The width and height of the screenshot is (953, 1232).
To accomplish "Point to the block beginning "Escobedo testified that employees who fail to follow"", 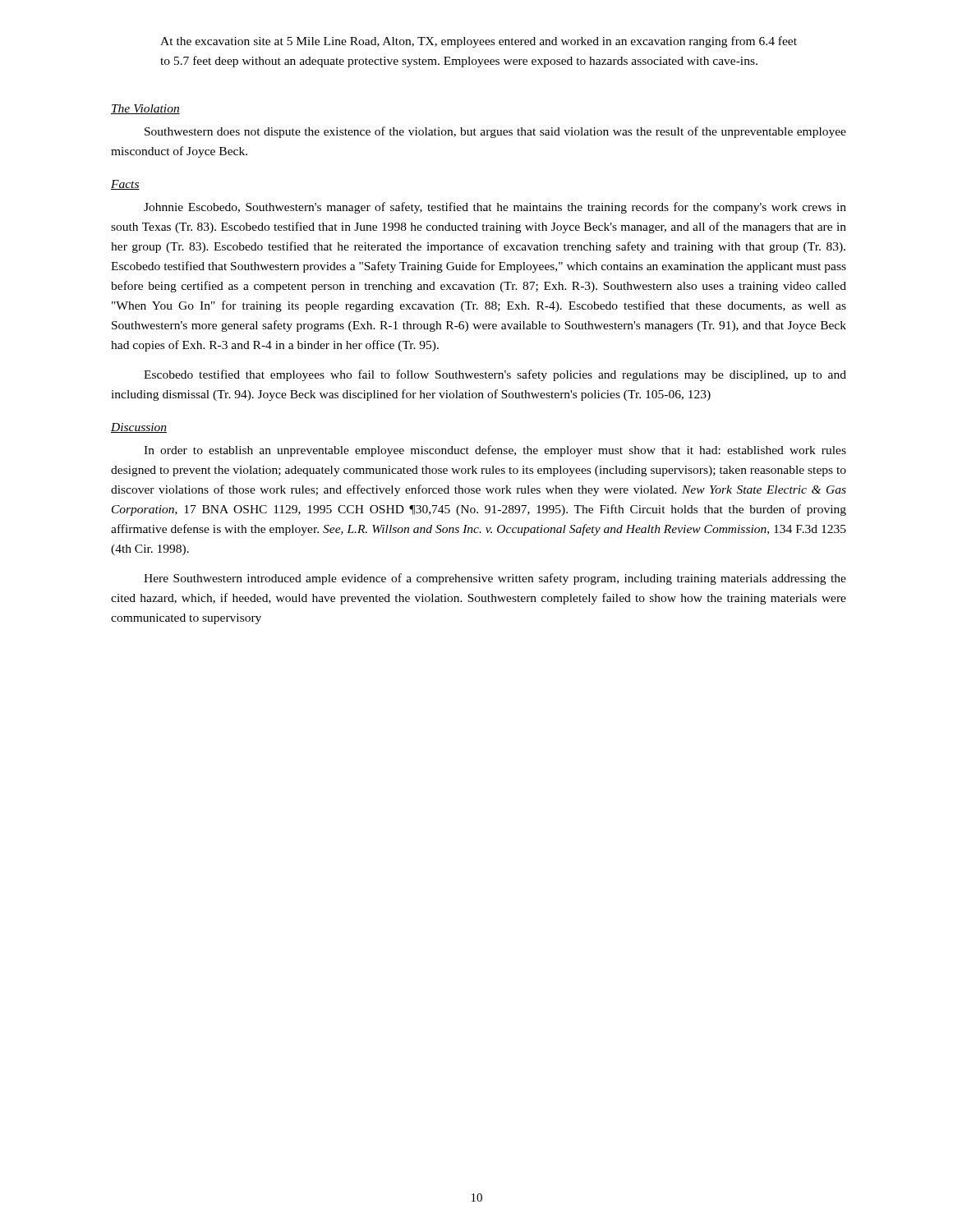I will [x=479, y=385].
